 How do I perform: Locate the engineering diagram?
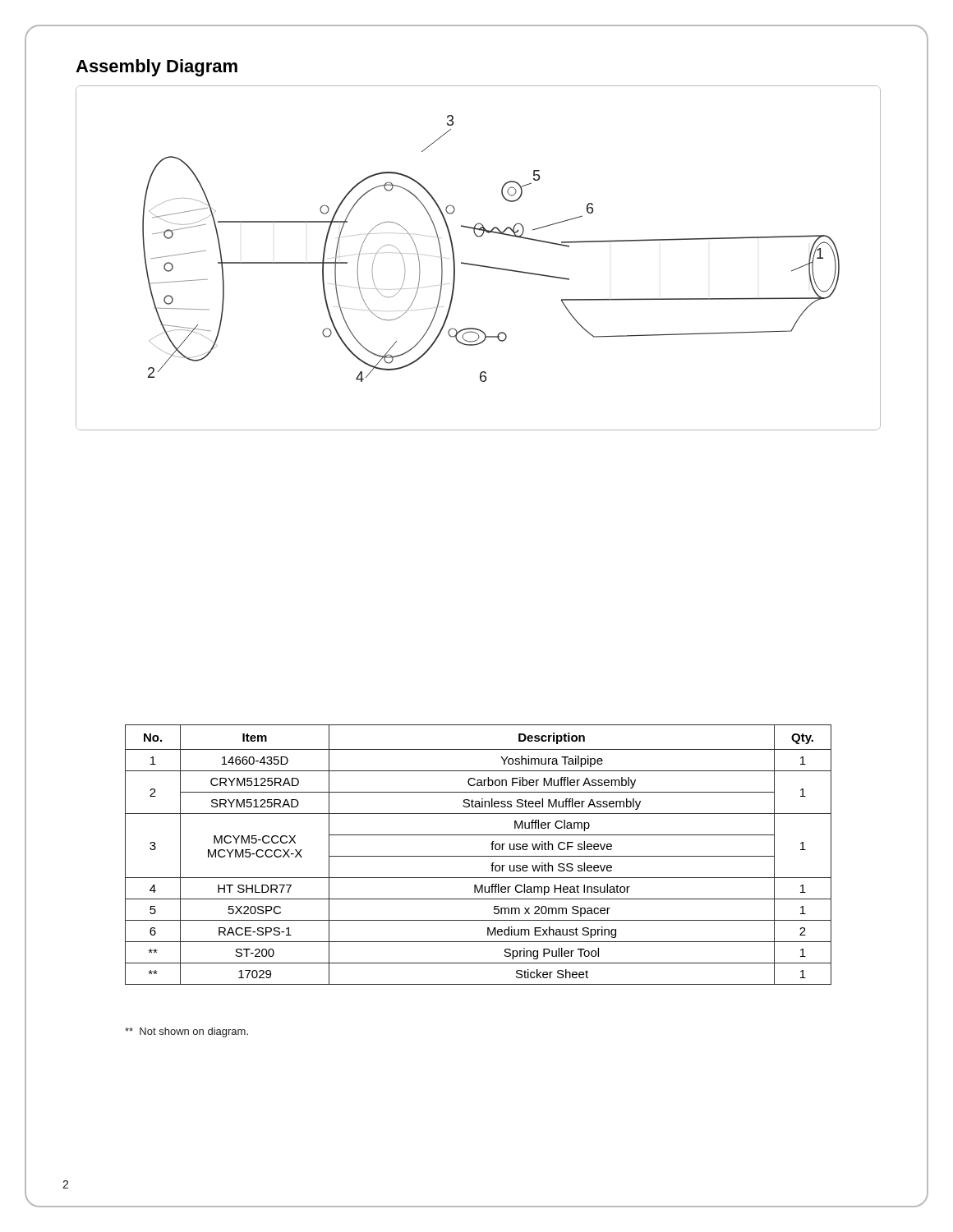coord(478,258)
